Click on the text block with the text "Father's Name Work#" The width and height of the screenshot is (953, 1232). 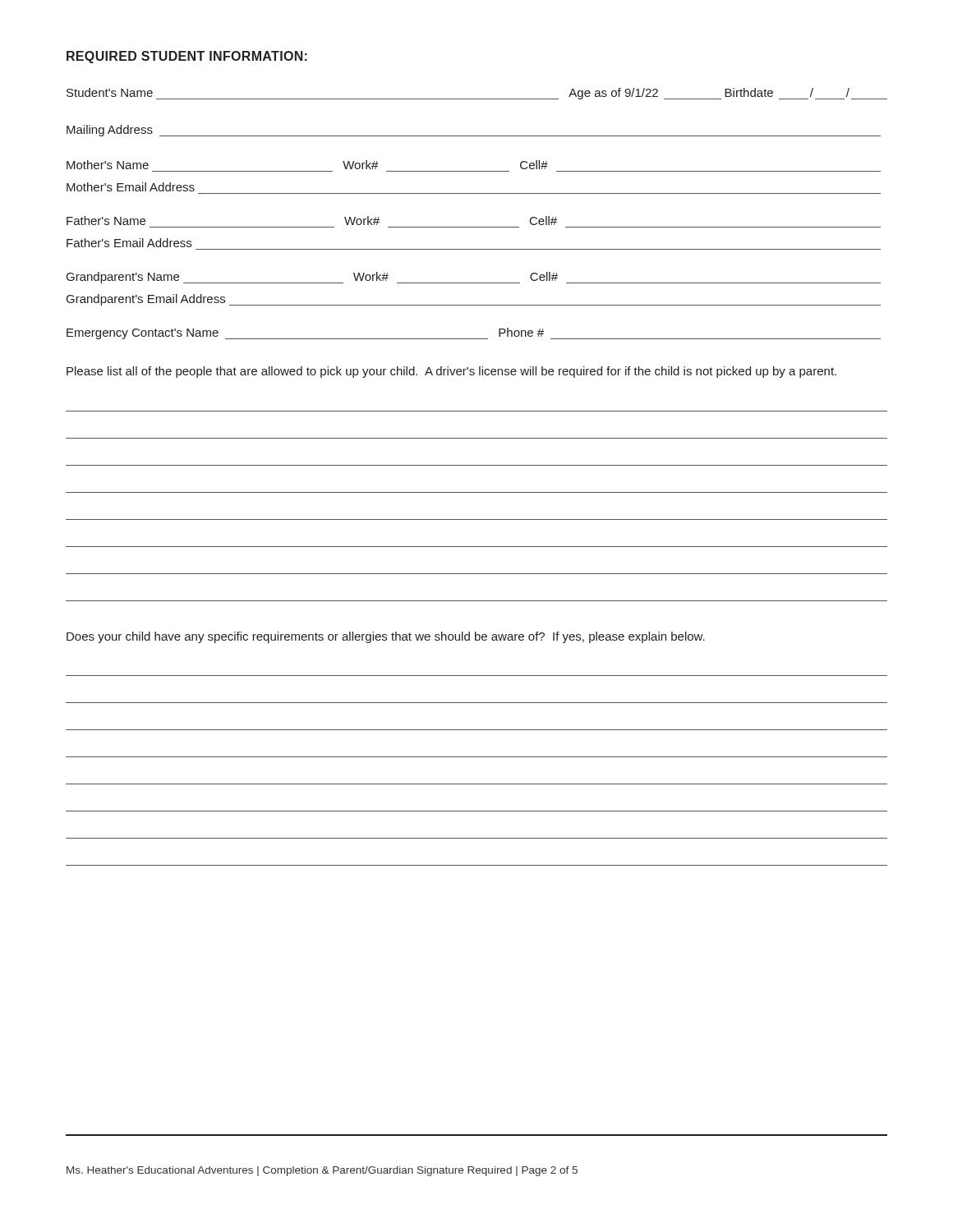[476, 231]
